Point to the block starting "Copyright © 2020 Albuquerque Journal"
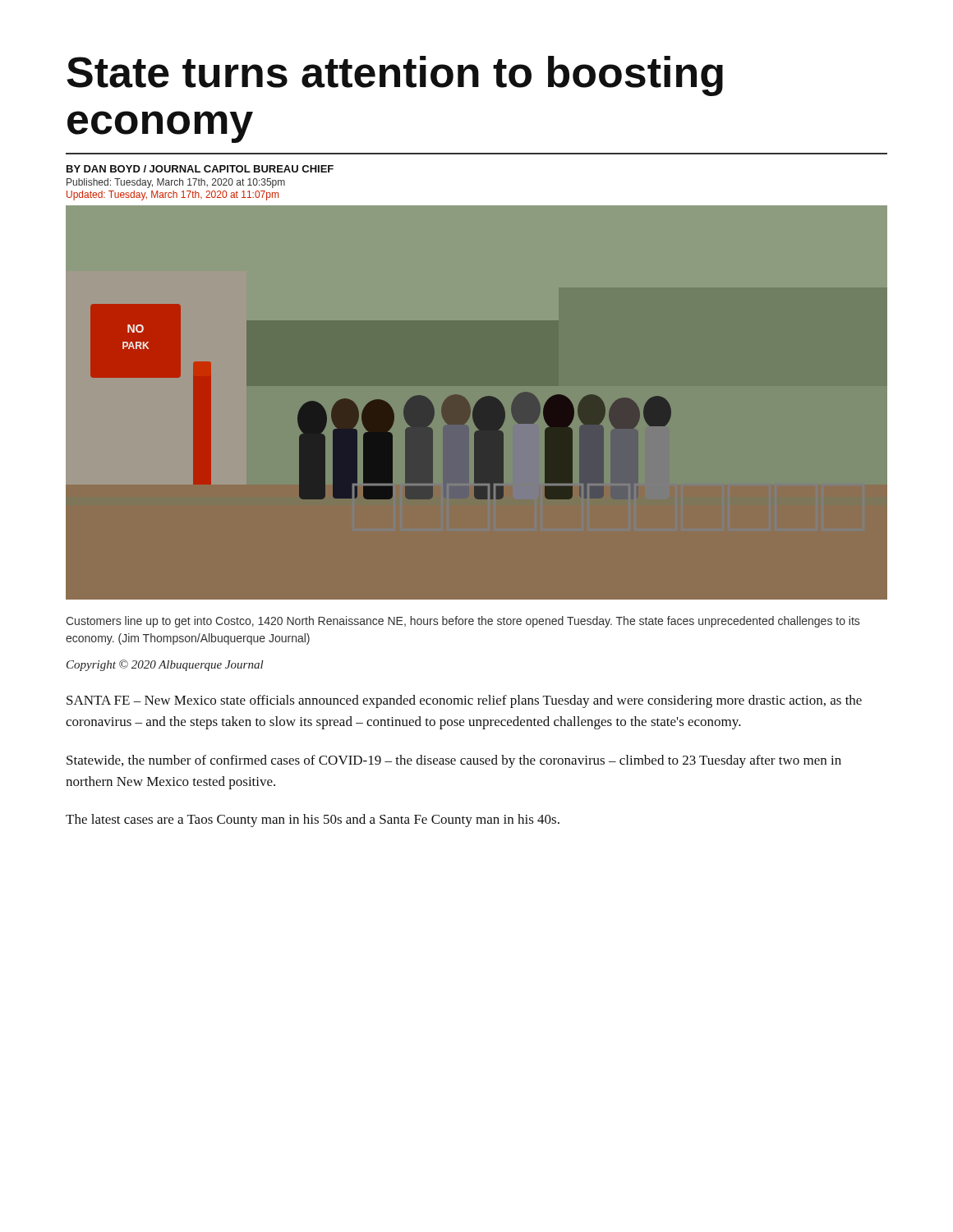The width and height of the screenshot is (953, 1232). [165, 664]
